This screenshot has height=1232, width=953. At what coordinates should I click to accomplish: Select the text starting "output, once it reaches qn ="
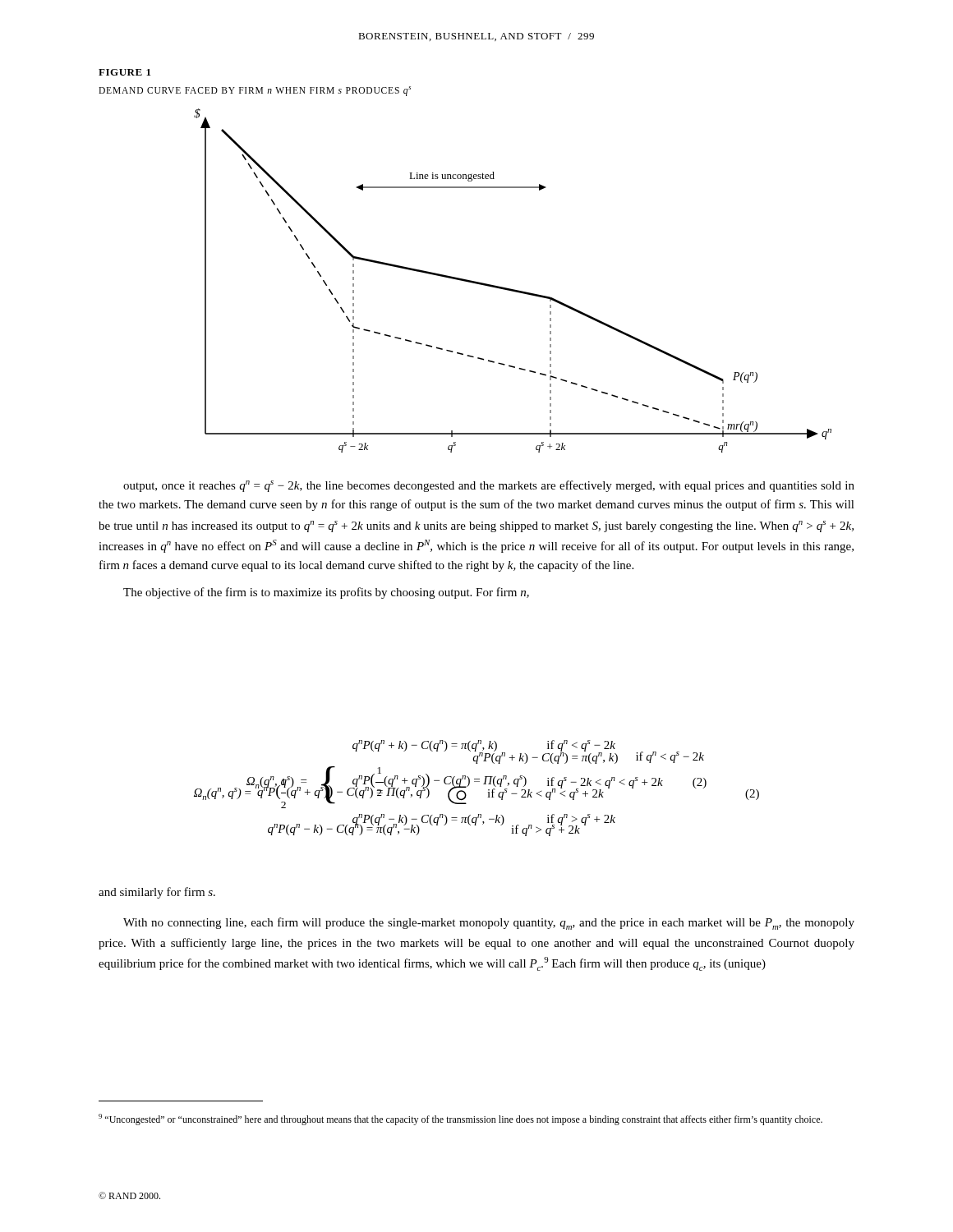pos(476,539)
